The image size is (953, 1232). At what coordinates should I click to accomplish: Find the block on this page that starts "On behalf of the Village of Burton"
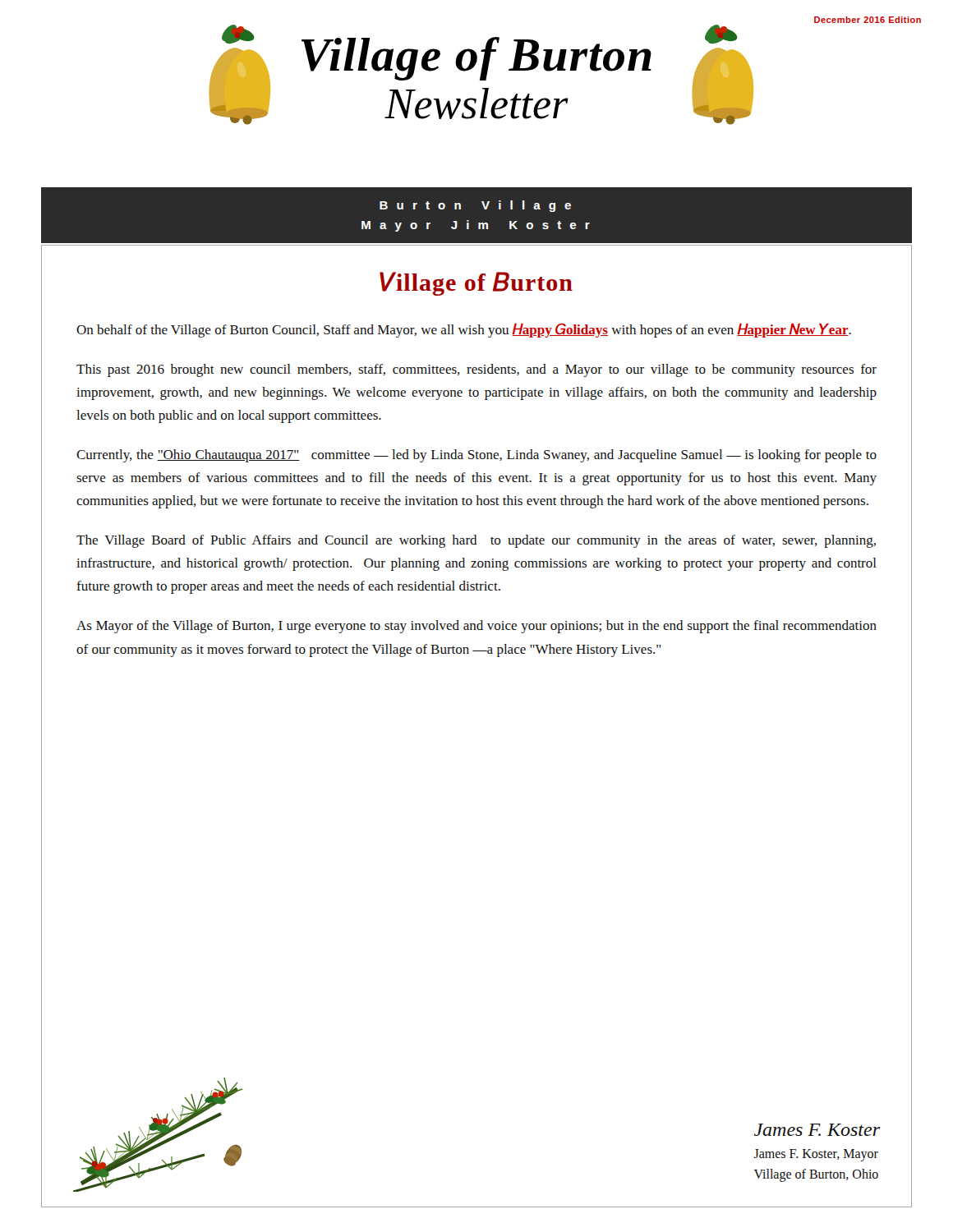(464, 330)
